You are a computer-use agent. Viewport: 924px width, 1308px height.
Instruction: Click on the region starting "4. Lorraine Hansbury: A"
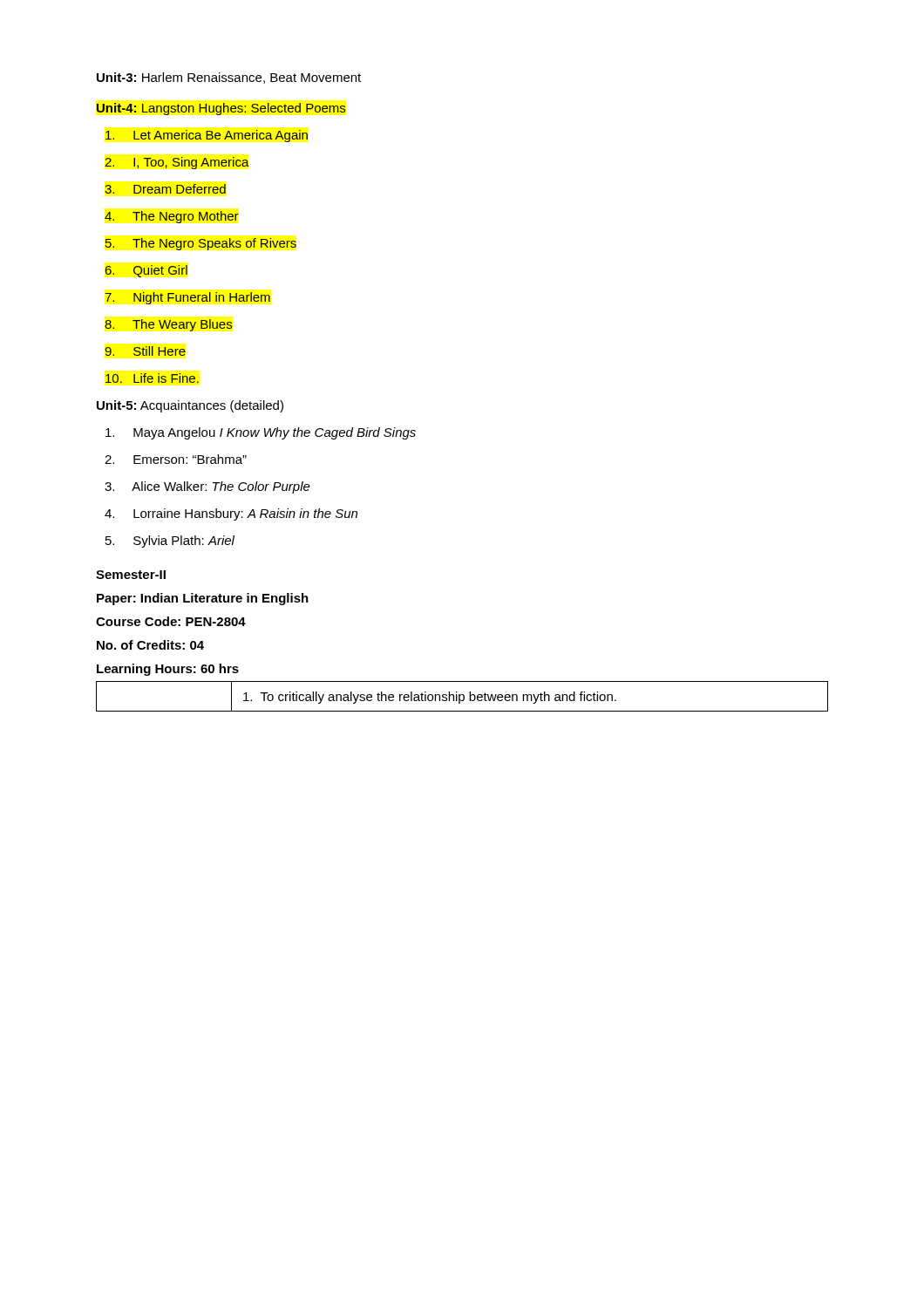tap(231, 513)
